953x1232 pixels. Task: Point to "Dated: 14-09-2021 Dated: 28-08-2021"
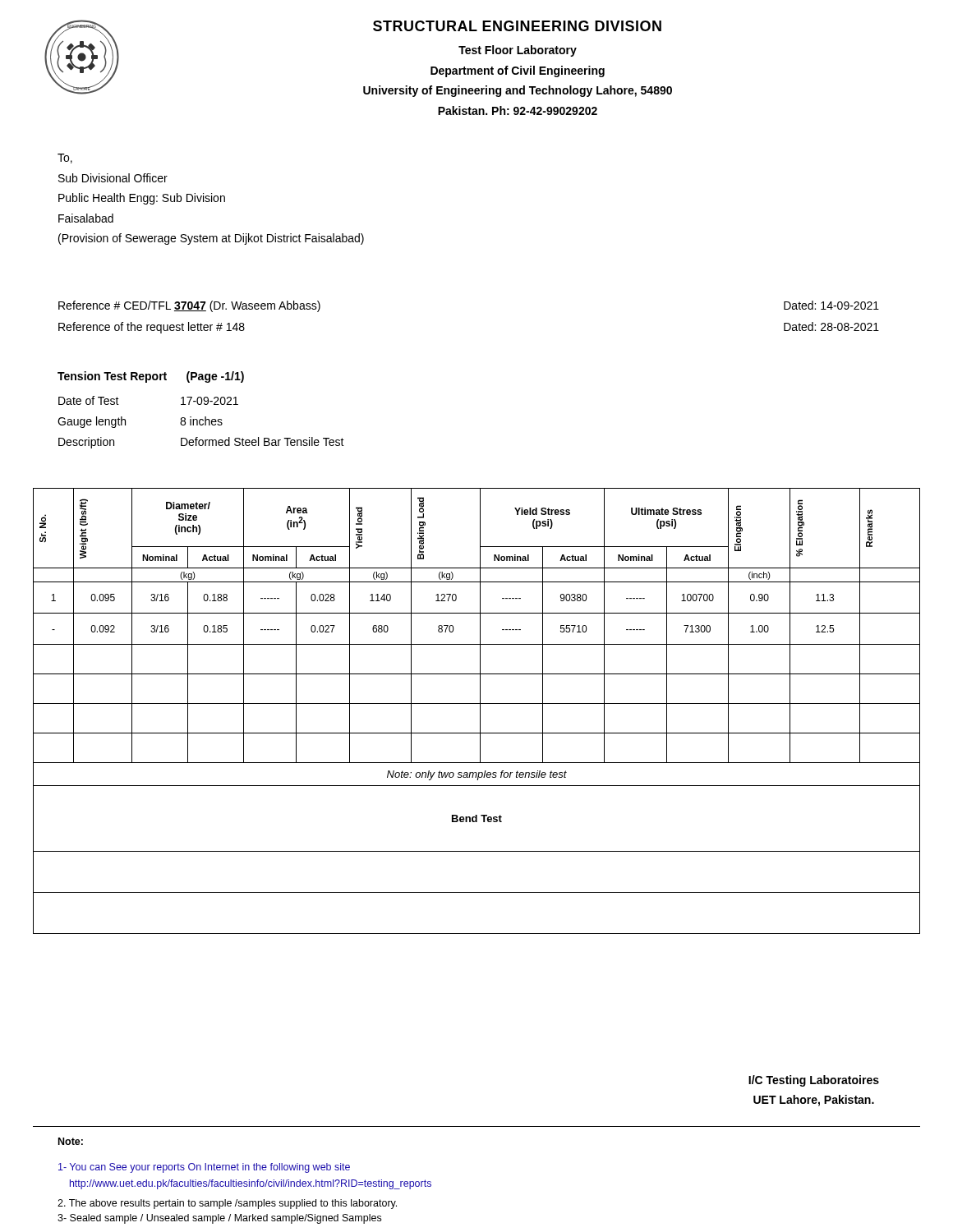(x=831, y=316)
